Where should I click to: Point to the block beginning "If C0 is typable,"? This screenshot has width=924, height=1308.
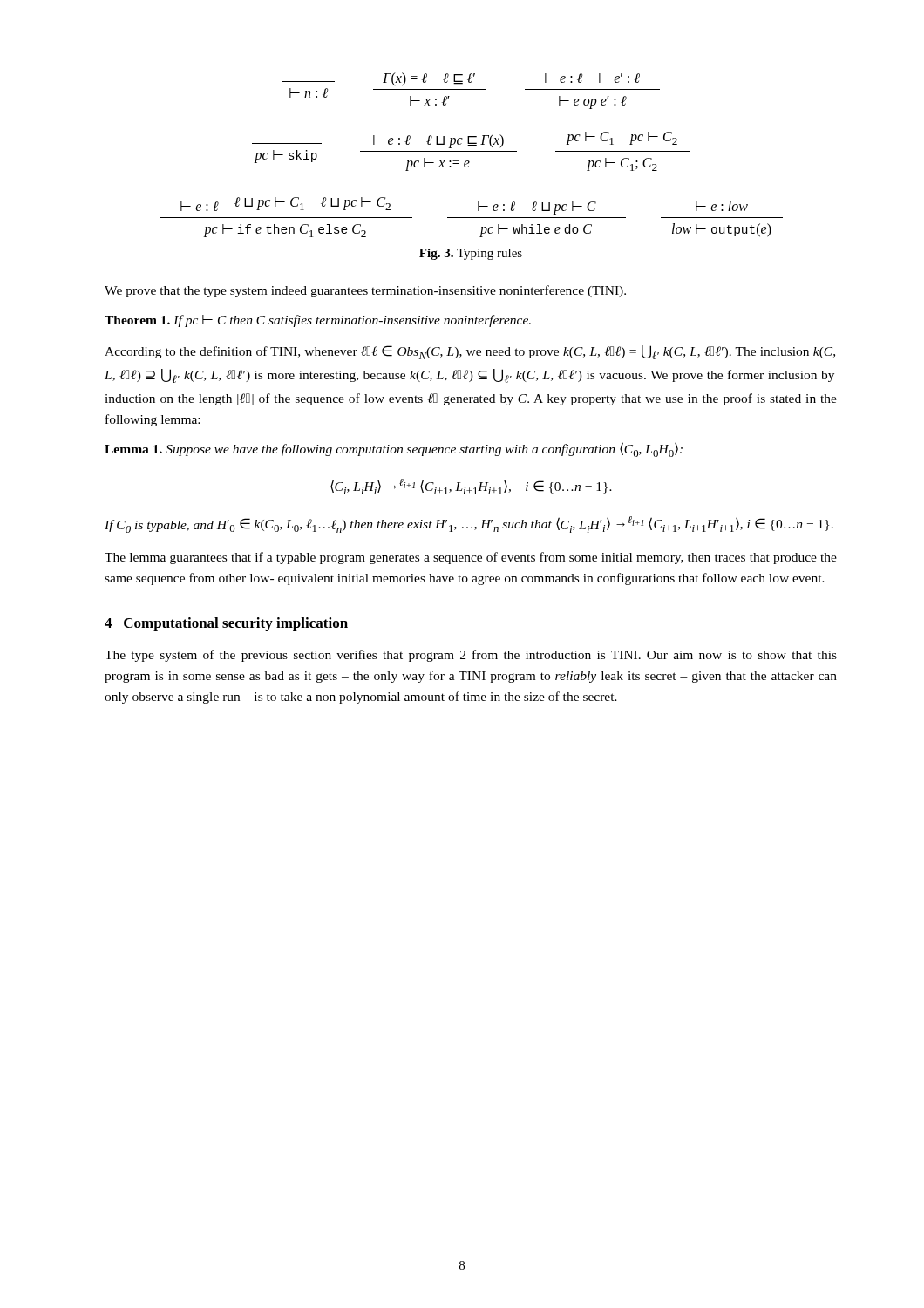[x=469, y=525]
